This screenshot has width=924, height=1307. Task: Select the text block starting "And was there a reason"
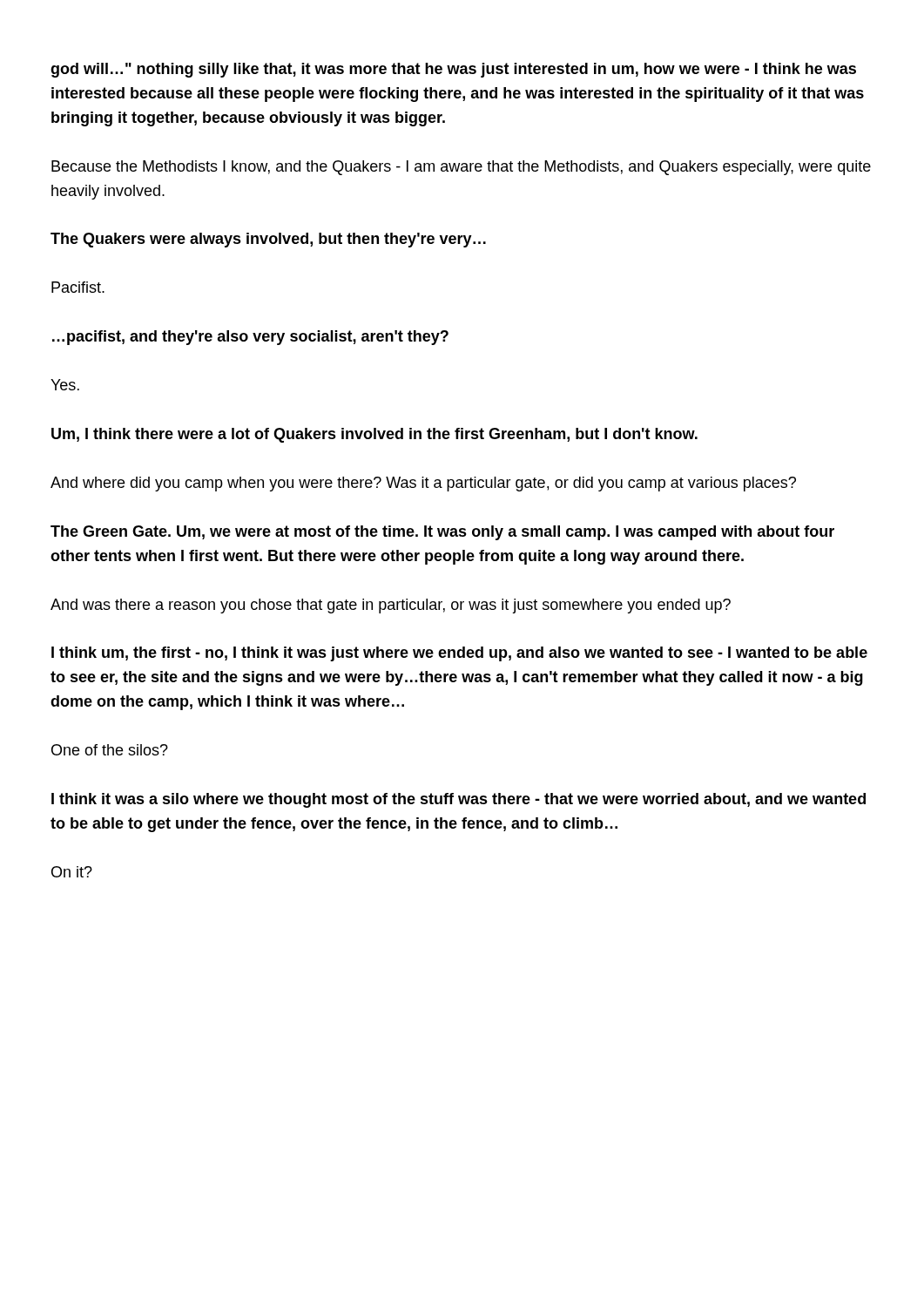pos(462,605)
